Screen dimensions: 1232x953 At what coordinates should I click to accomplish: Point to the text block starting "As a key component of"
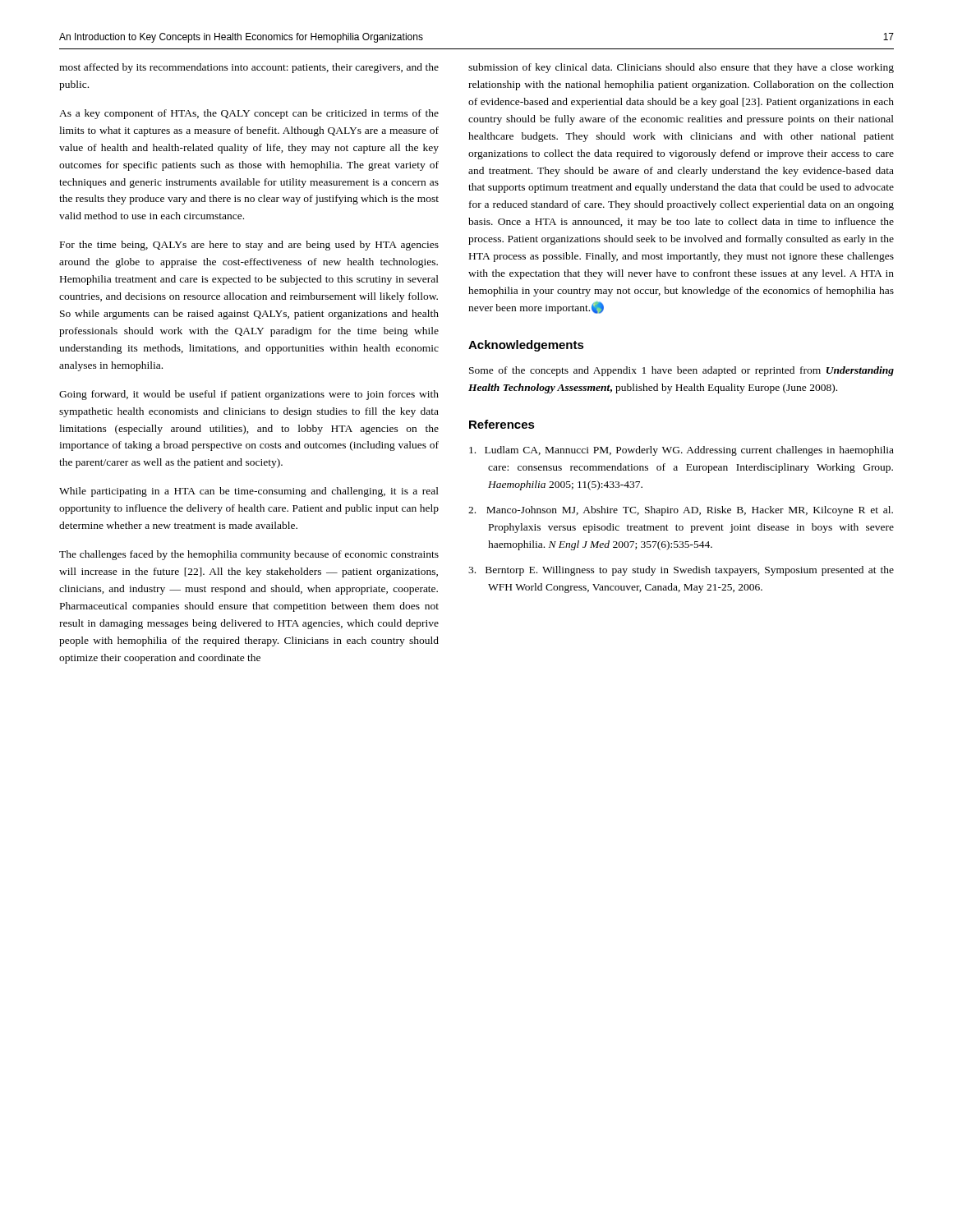[249, 164]
